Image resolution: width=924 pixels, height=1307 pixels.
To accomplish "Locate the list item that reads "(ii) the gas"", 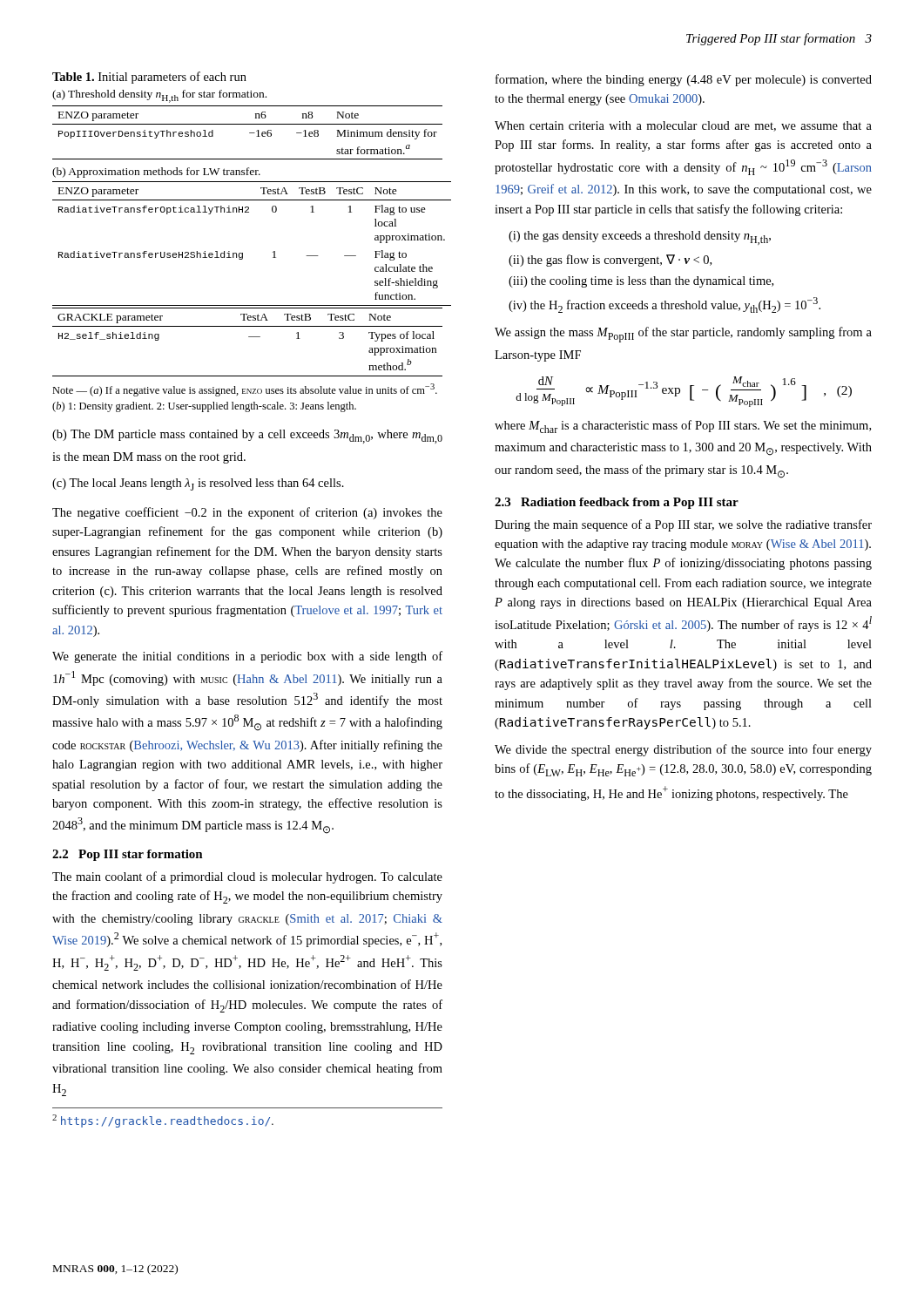I will [x=611, y=260].
